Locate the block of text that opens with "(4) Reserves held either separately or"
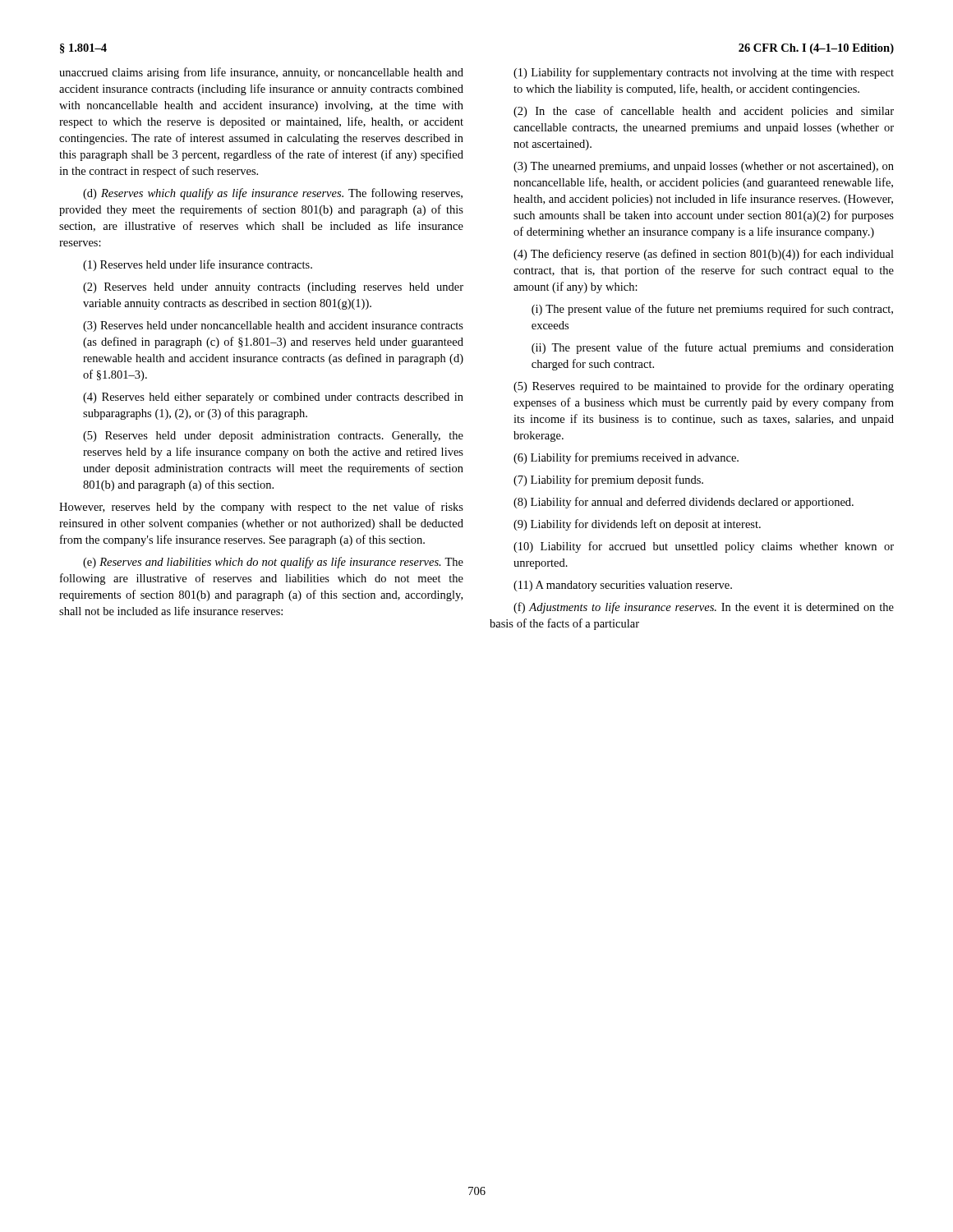Image resolution: width=953 pixels, height=1232 pixels. [x=261, y=405]
